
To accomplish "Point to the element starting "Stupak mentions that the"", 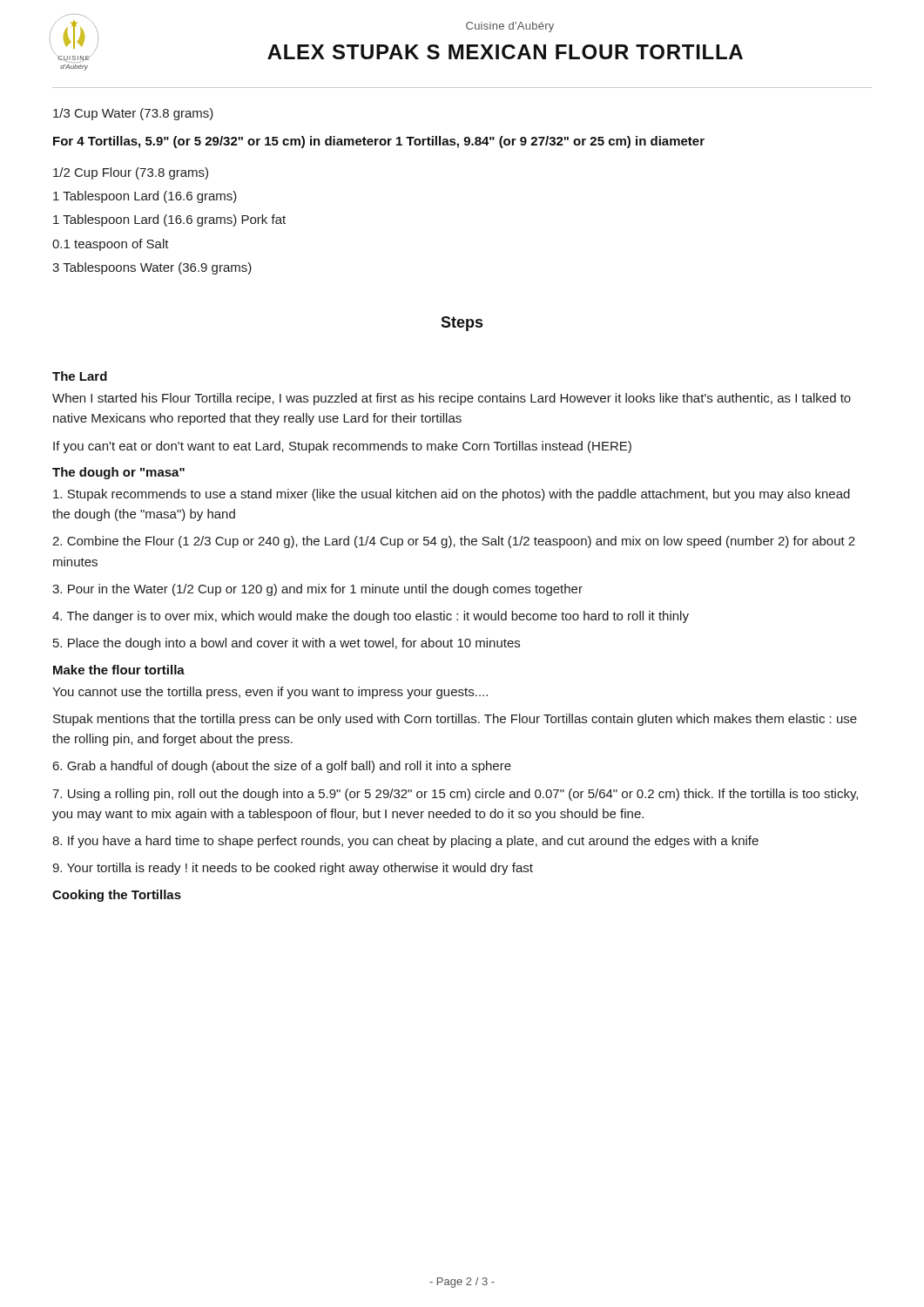I will [x=455, y=728].
